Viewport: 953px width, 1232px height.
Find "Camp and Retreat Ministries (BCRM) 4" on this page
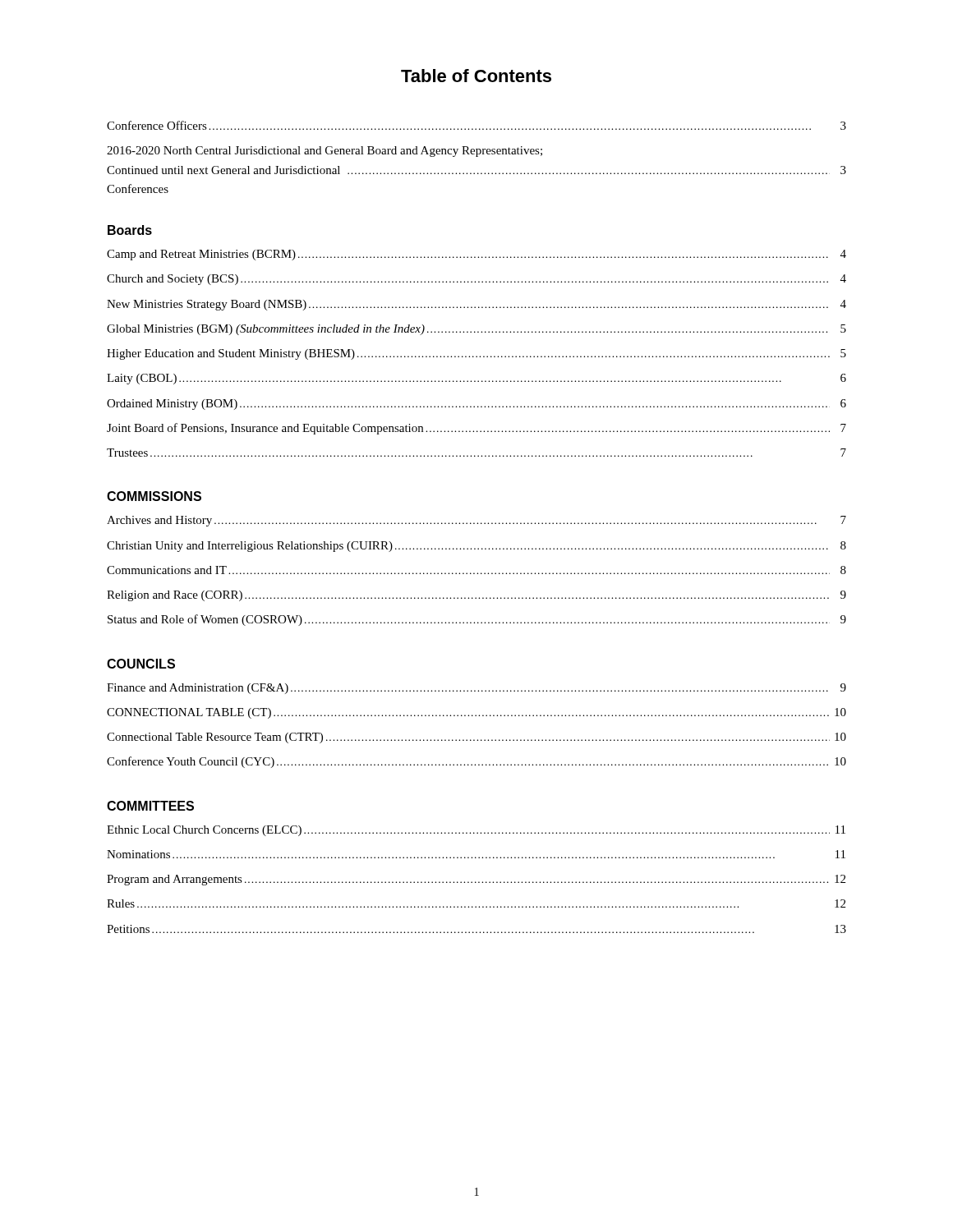pos(476,254)
